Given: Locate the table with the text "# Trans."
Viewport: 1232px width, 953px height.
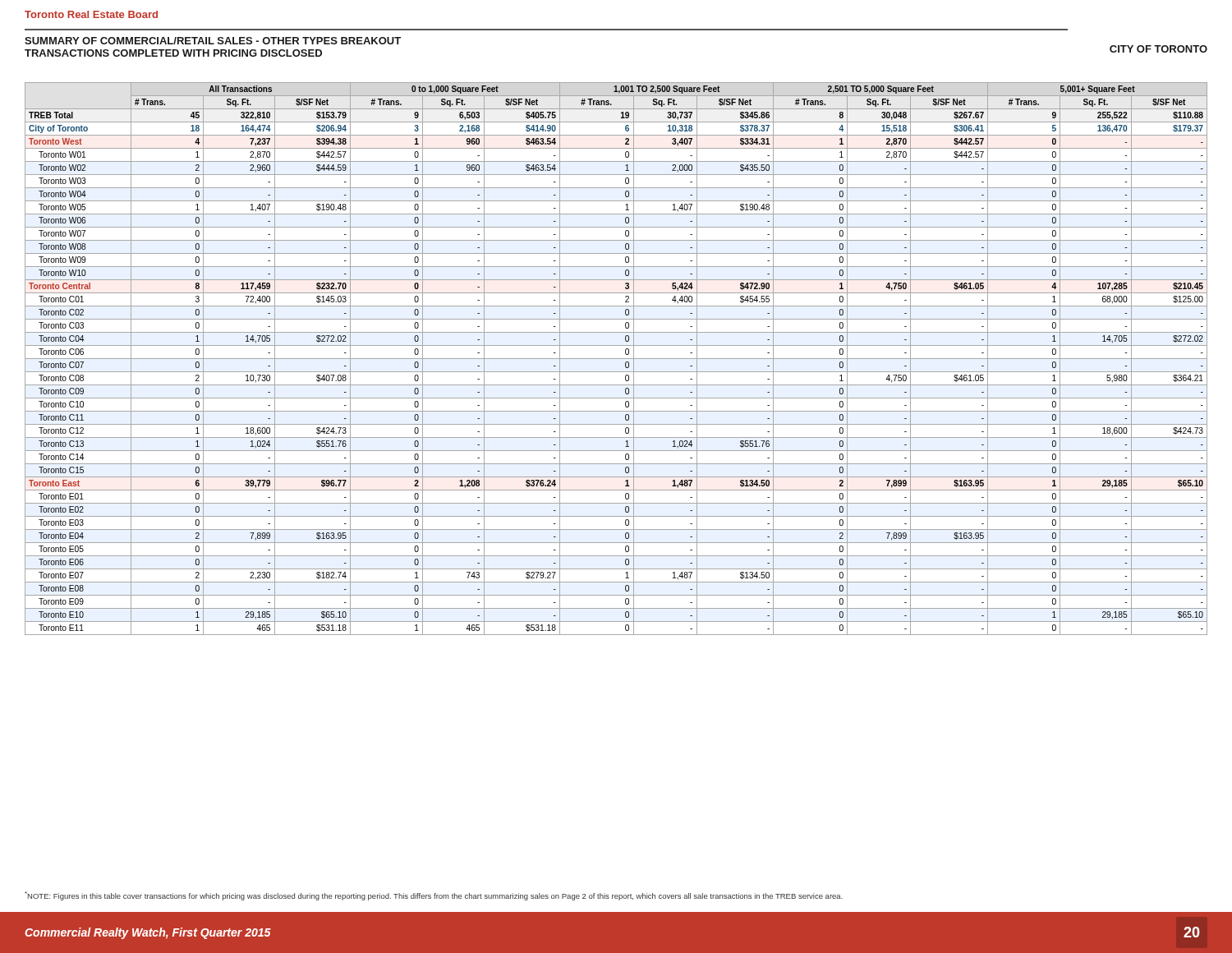Looking at the screenshot, I should 616,359.
